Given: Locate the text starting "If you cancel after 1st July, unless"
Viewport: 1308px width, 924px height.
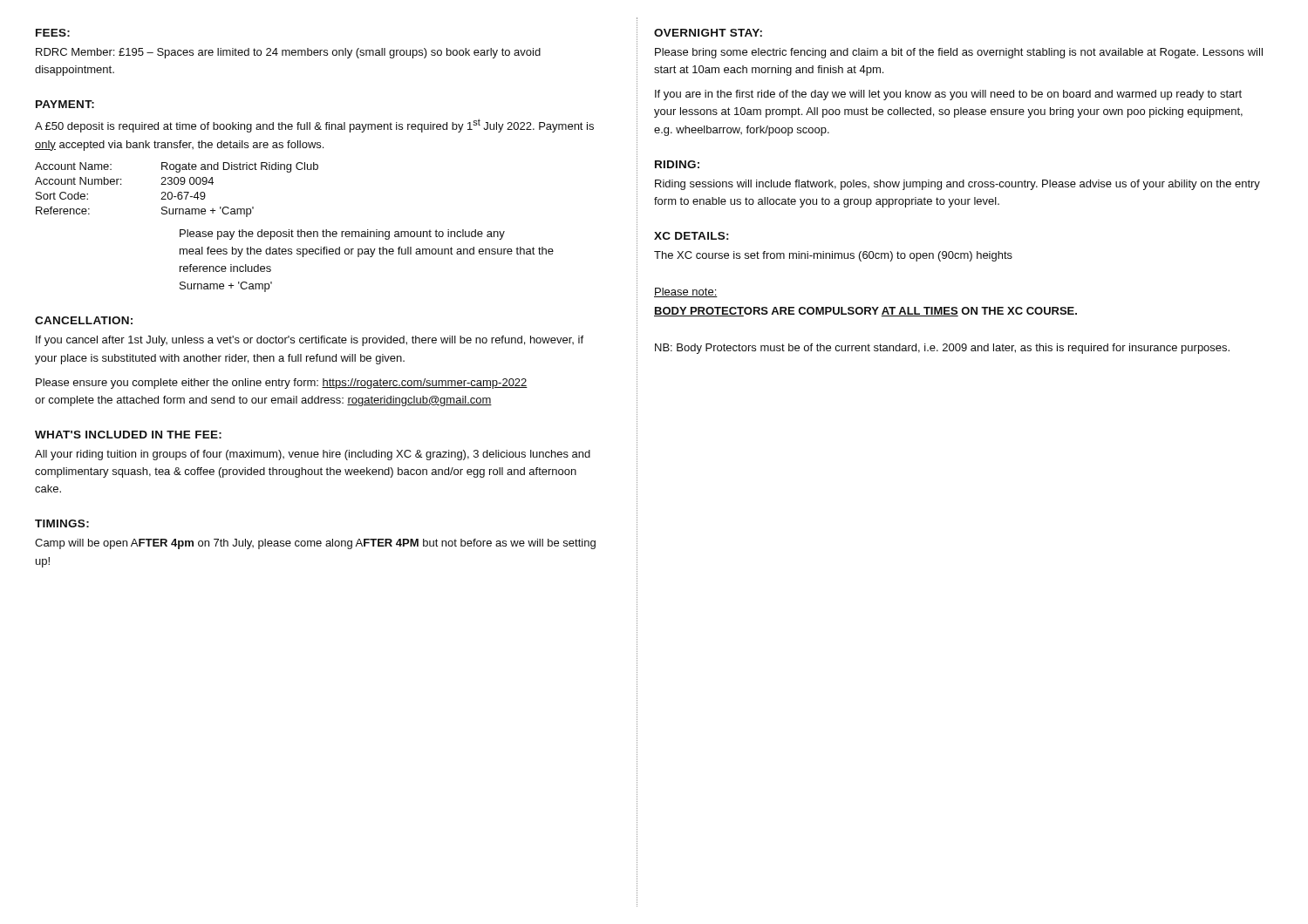Looking at the screenshot, I should coord(309,349).
